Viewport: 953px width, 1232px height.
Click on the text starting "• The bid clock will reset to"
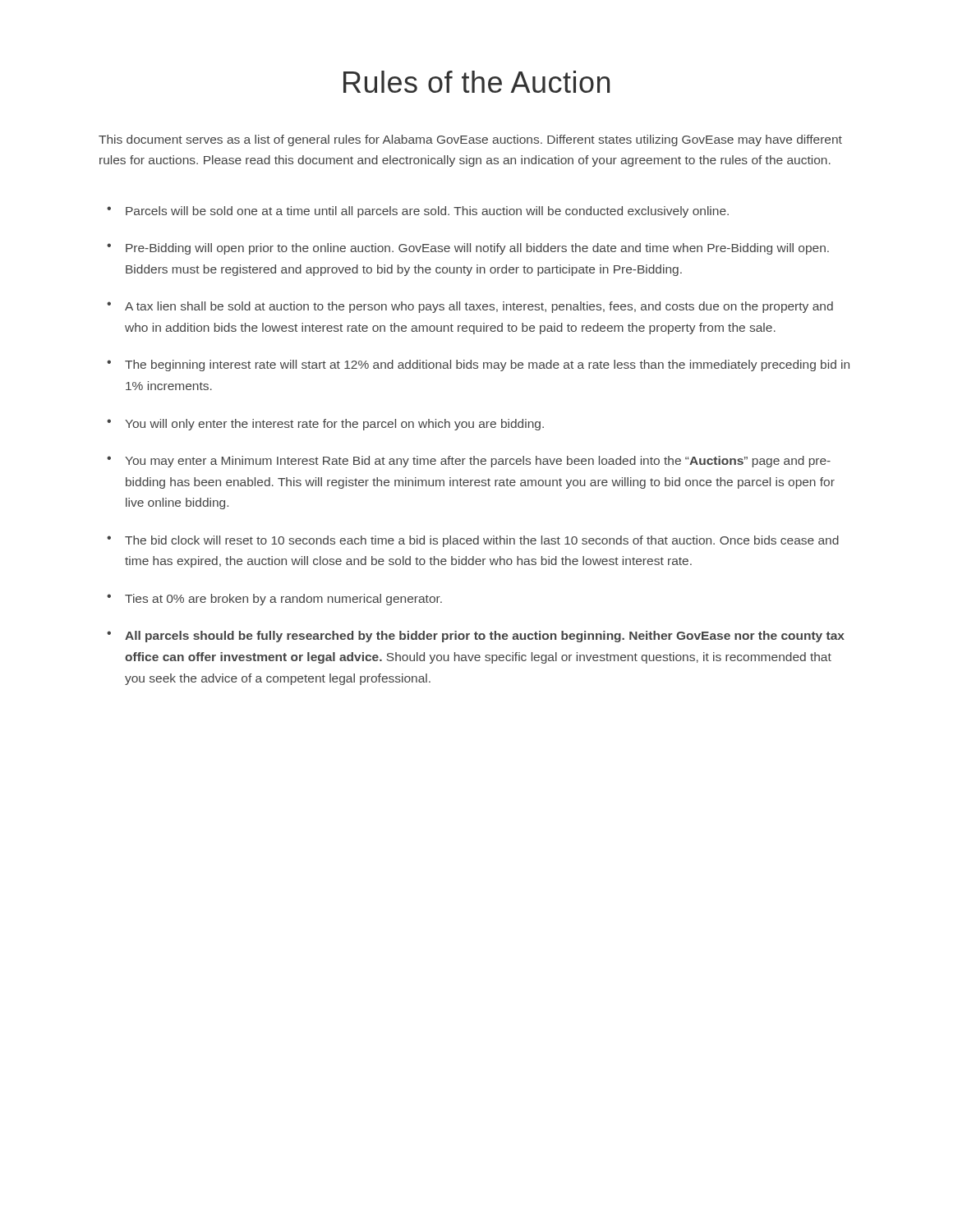coord(481,551)
